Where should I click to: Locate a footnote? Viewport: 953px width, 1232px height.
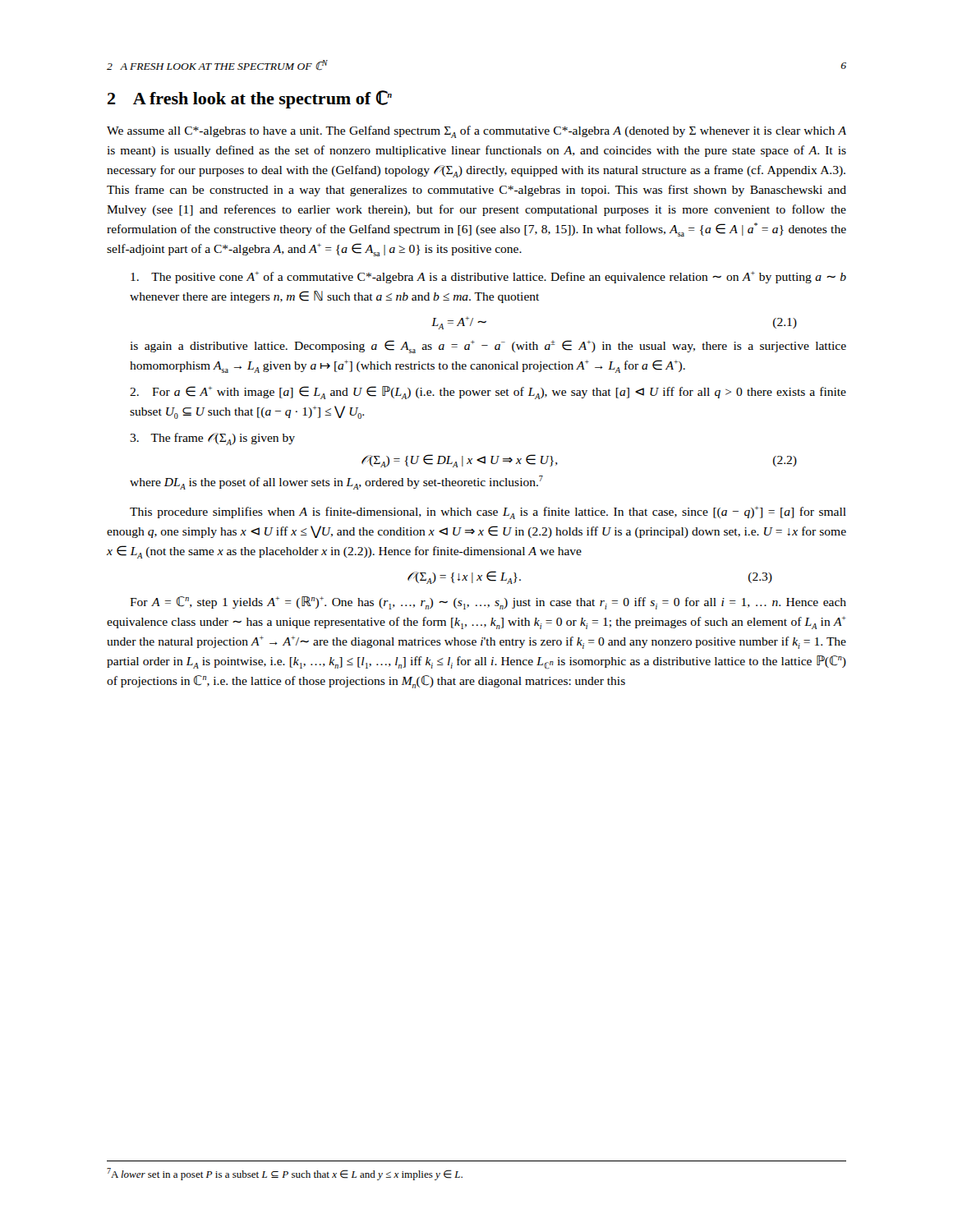476,1174
